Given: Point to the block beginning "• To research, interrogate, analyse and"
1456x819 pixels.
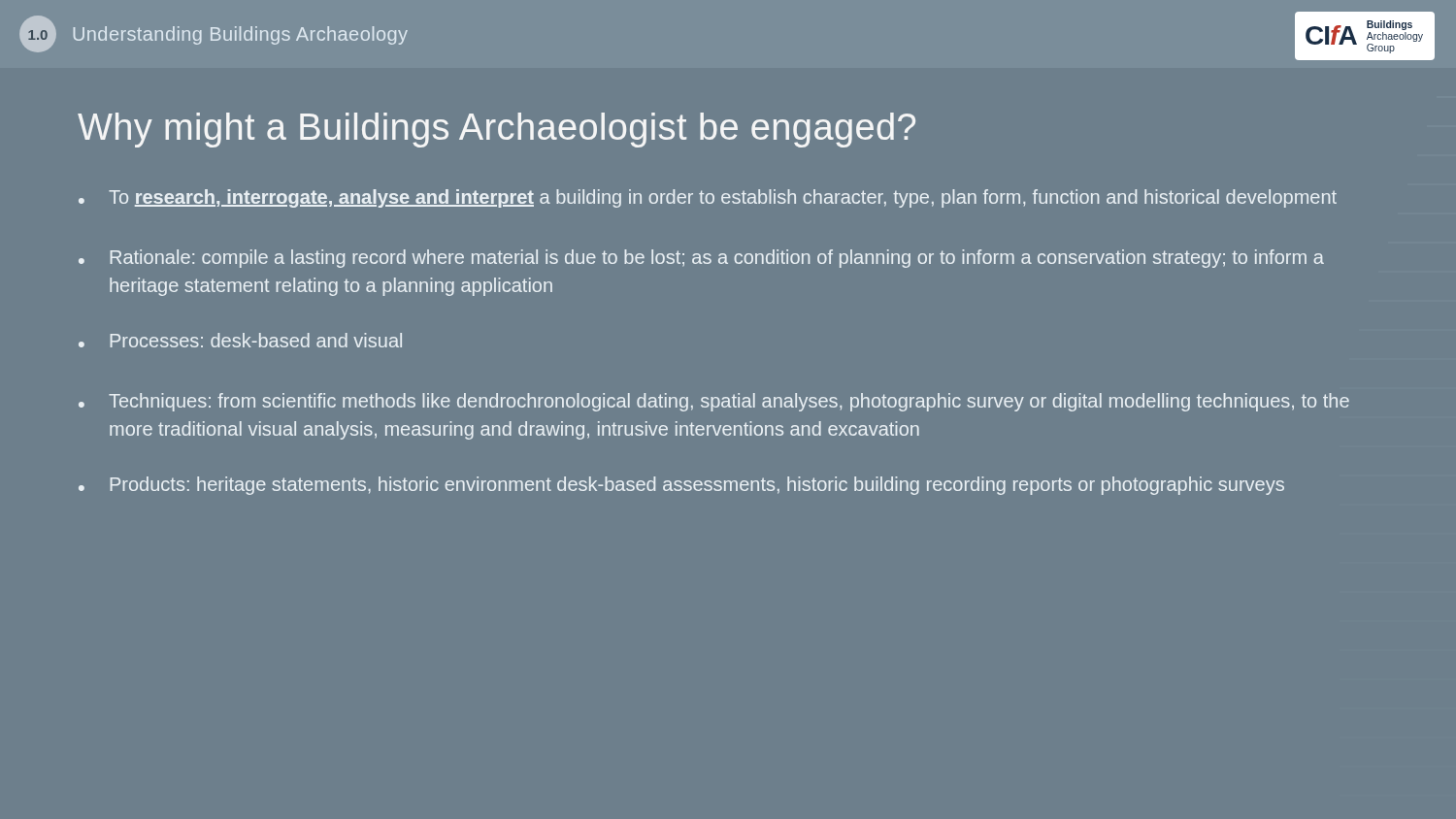Looking at the screenshot, I should pyautogui.click(x=728, y=200).
